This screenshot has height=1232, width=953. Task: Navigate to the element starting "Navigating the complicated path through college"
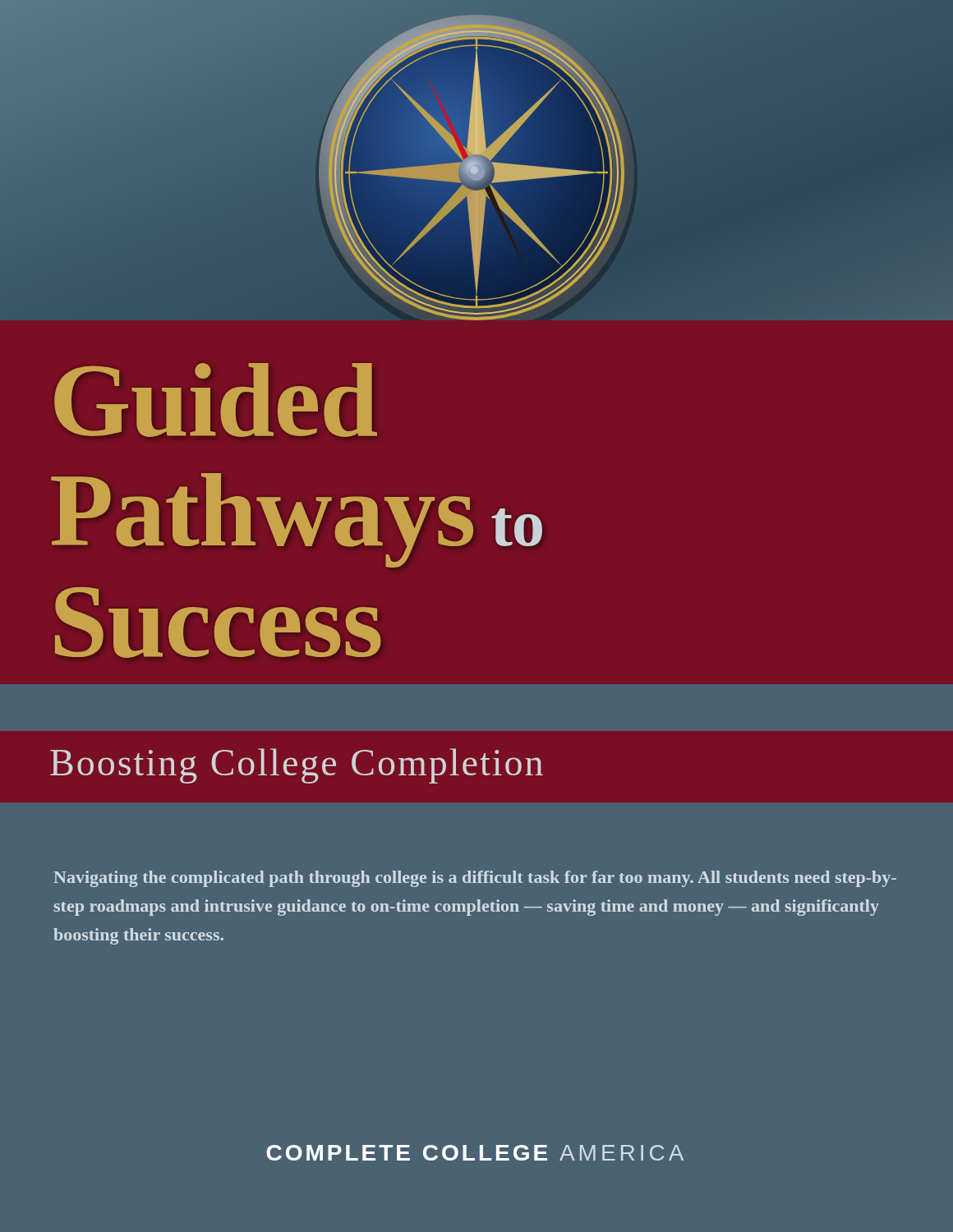(476, 906)
